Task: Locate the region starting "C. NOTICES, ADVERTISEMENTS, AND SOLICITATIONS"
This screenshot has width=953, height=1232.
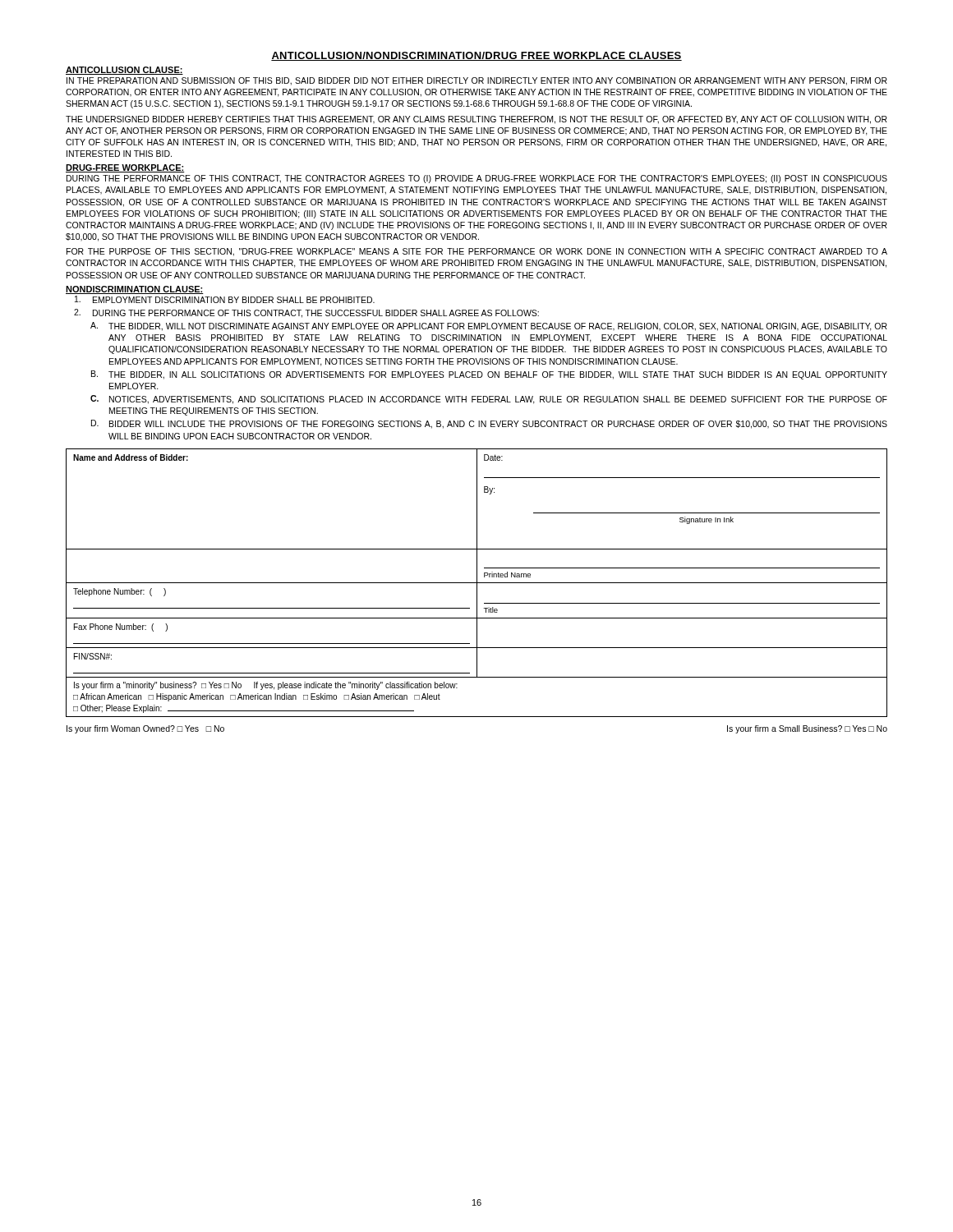Action: click(489, 405)
